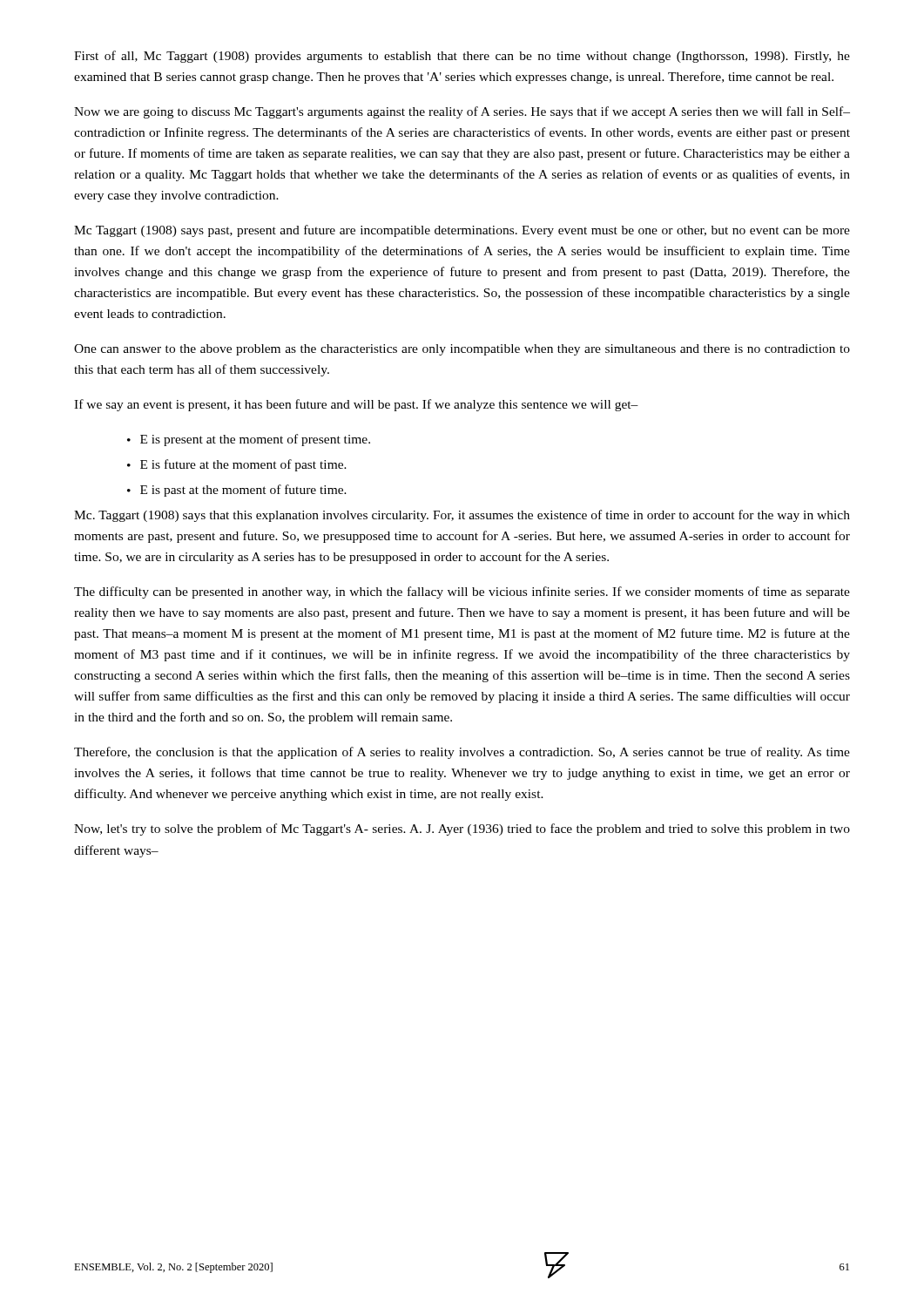Screen dimensions: 1307x924
Task: Select the region starting "Mc. Taggart (1908) says"
Action: tap(462, 536)
